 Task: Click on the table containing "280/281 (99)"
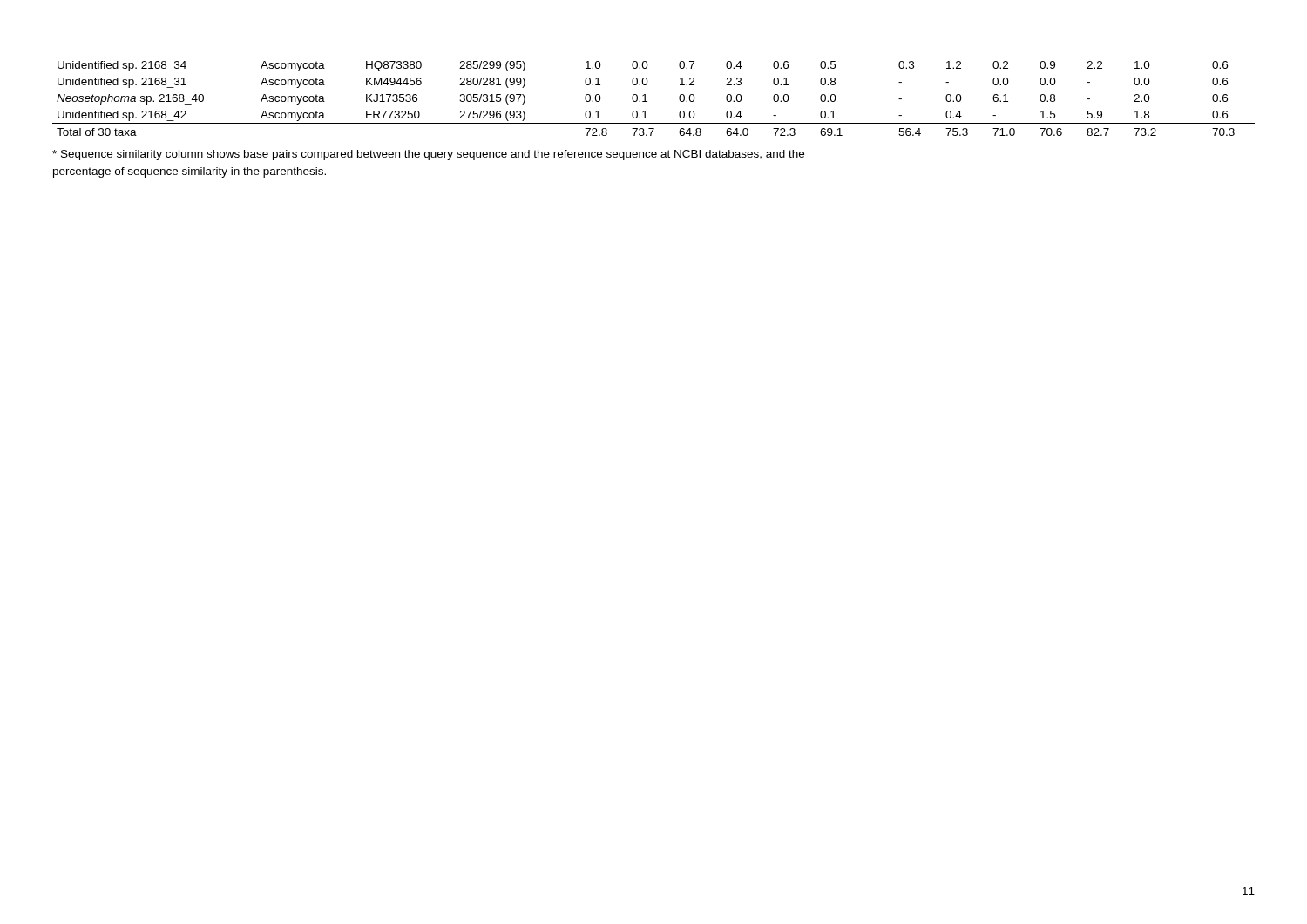point(654,98)
